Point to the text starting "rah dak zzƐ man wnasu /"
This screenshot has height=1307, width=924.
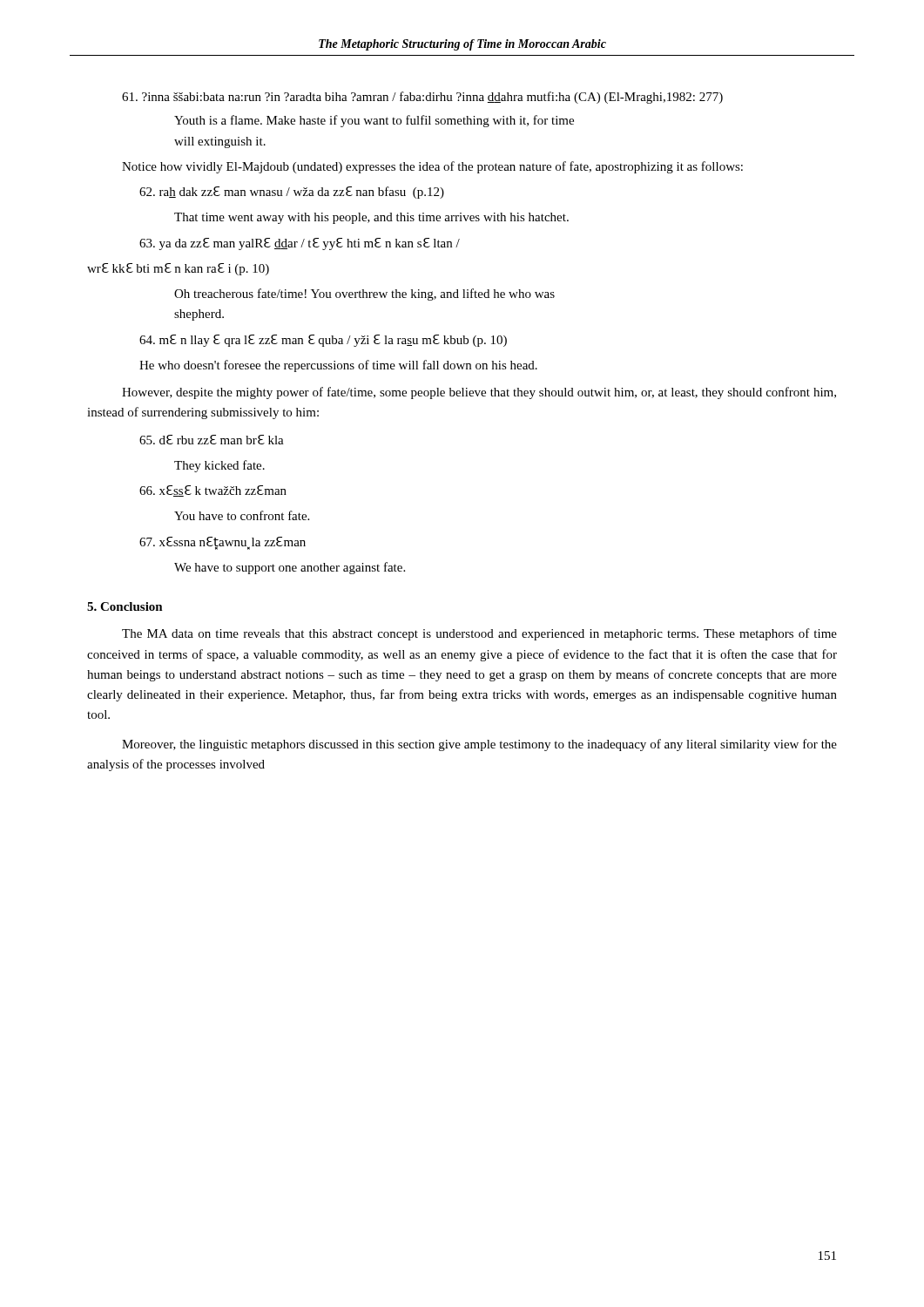click(292, 192)
